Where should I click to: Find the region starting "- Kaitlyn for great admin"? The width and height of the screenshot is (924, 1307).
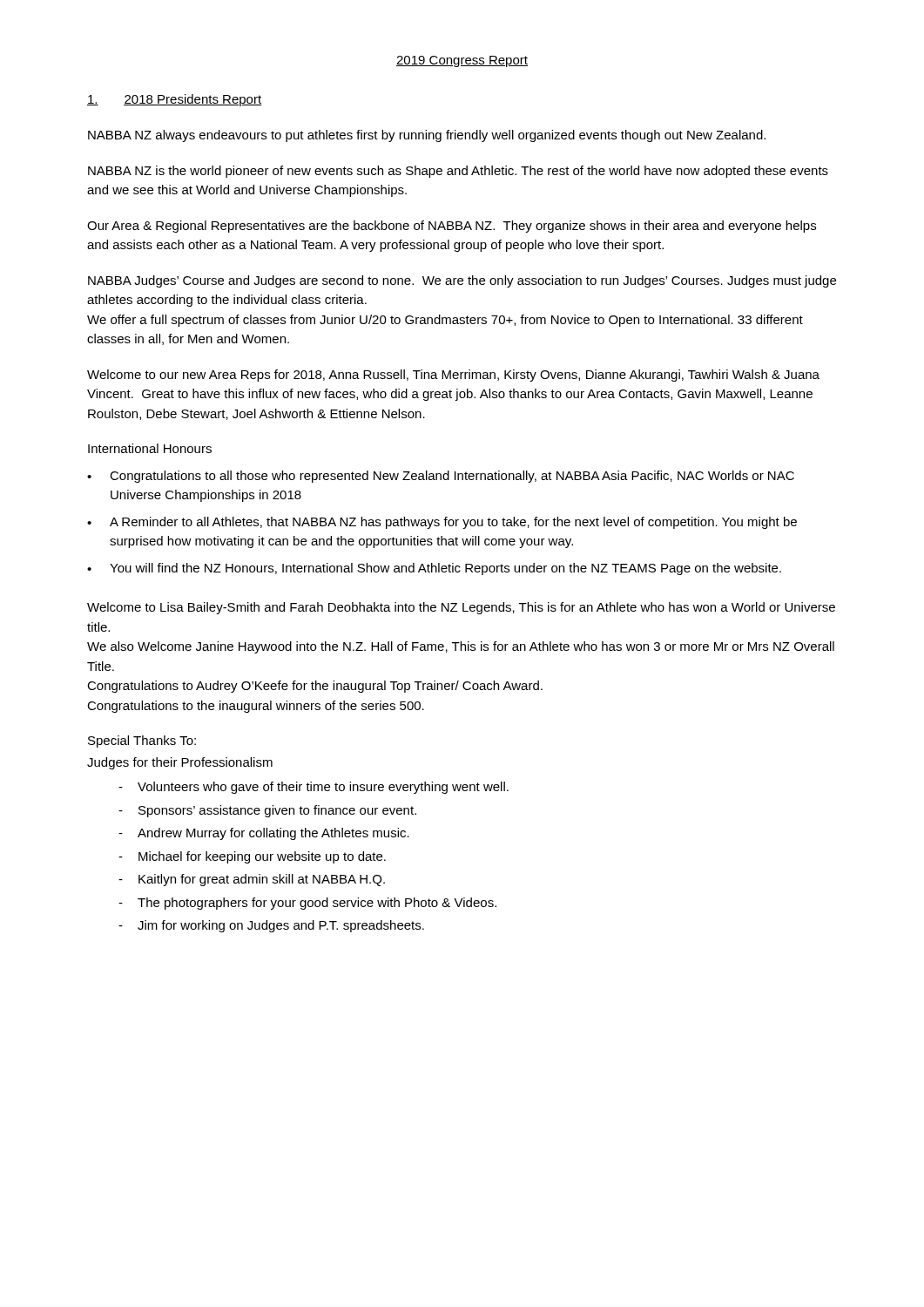(x=252, y=880)
